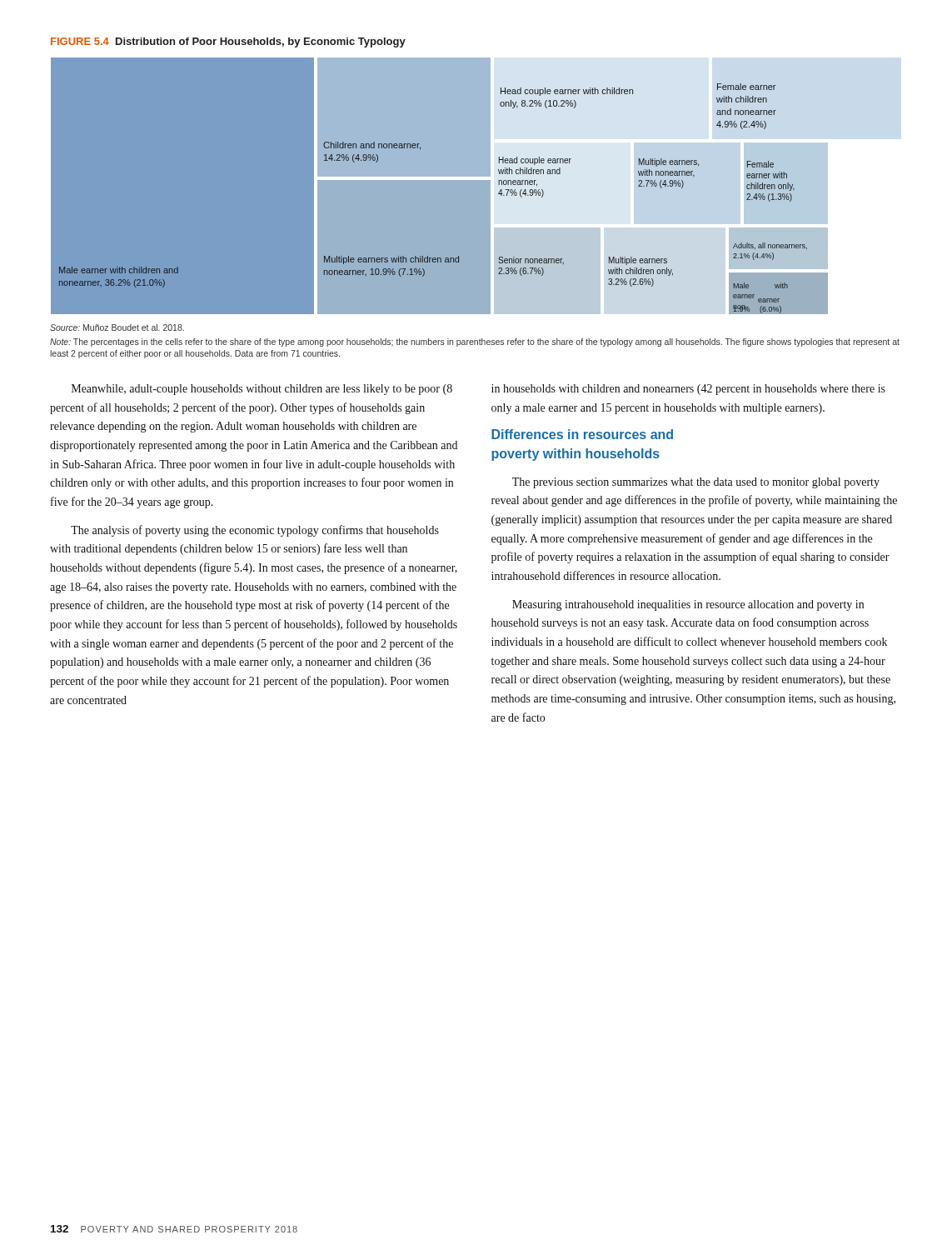The width and height of the screenshot is (952, 1250).
Task: Find the passage starting "Differences in resources andpoverty within households"
Action: 582,444
